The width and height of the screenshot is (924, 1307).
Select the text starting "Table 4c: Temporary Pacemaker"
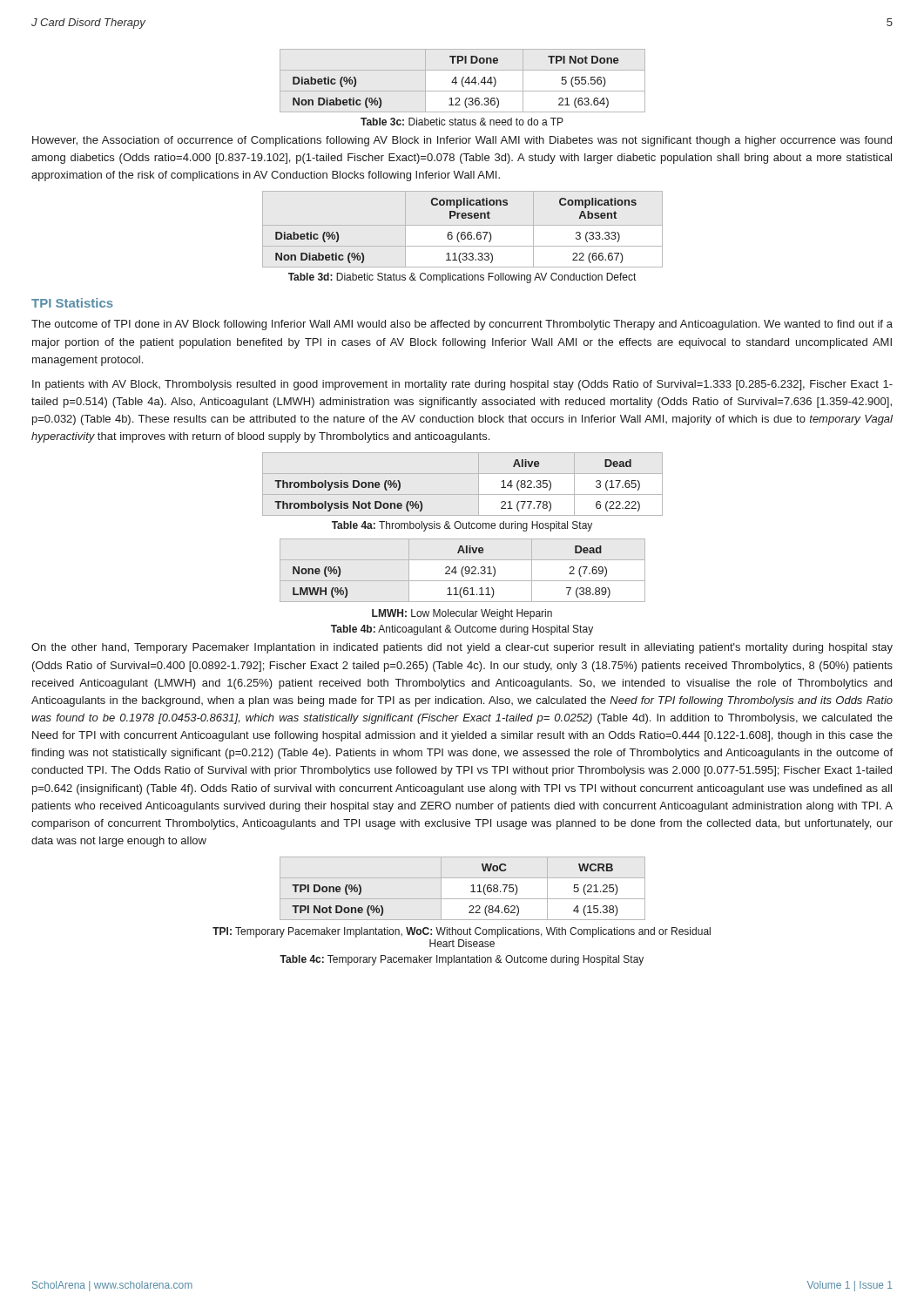[462, 959]
